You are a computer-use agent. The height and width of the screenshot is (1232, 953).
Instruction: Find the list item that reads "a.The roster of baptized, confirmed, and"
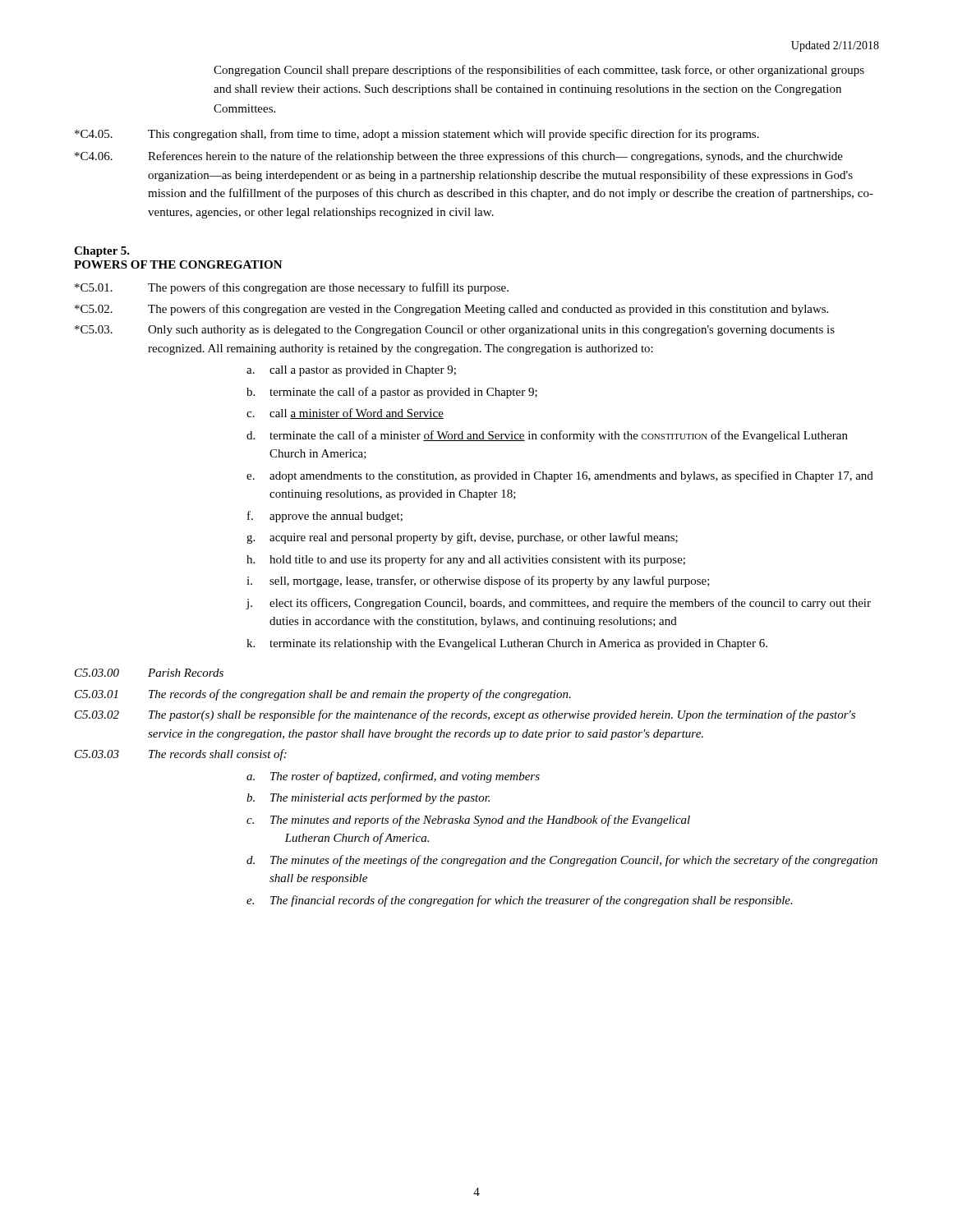(393, 776)
